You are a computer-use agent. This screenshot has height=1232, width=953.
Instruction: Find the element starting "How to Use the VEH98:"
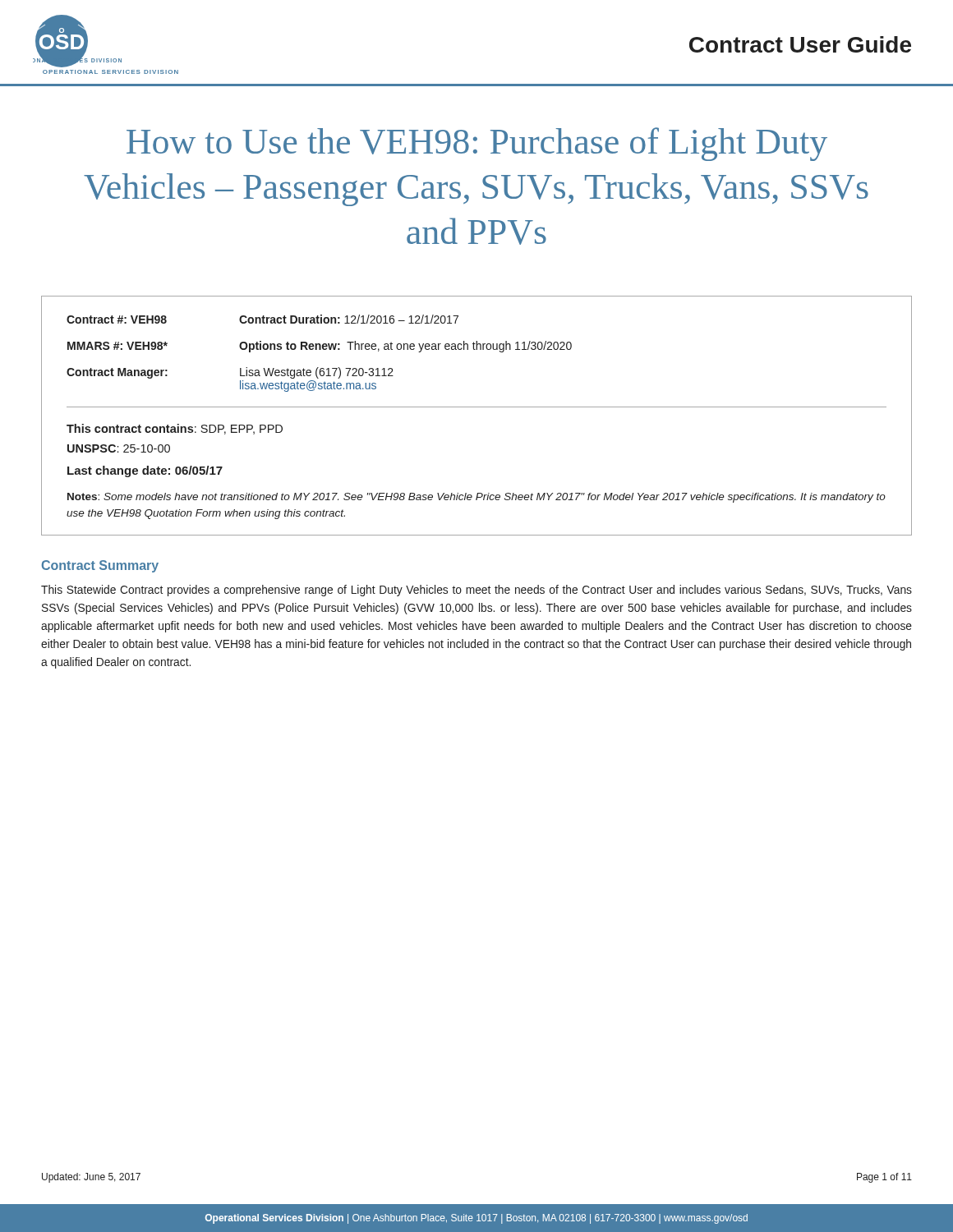[x=476, y=187]
